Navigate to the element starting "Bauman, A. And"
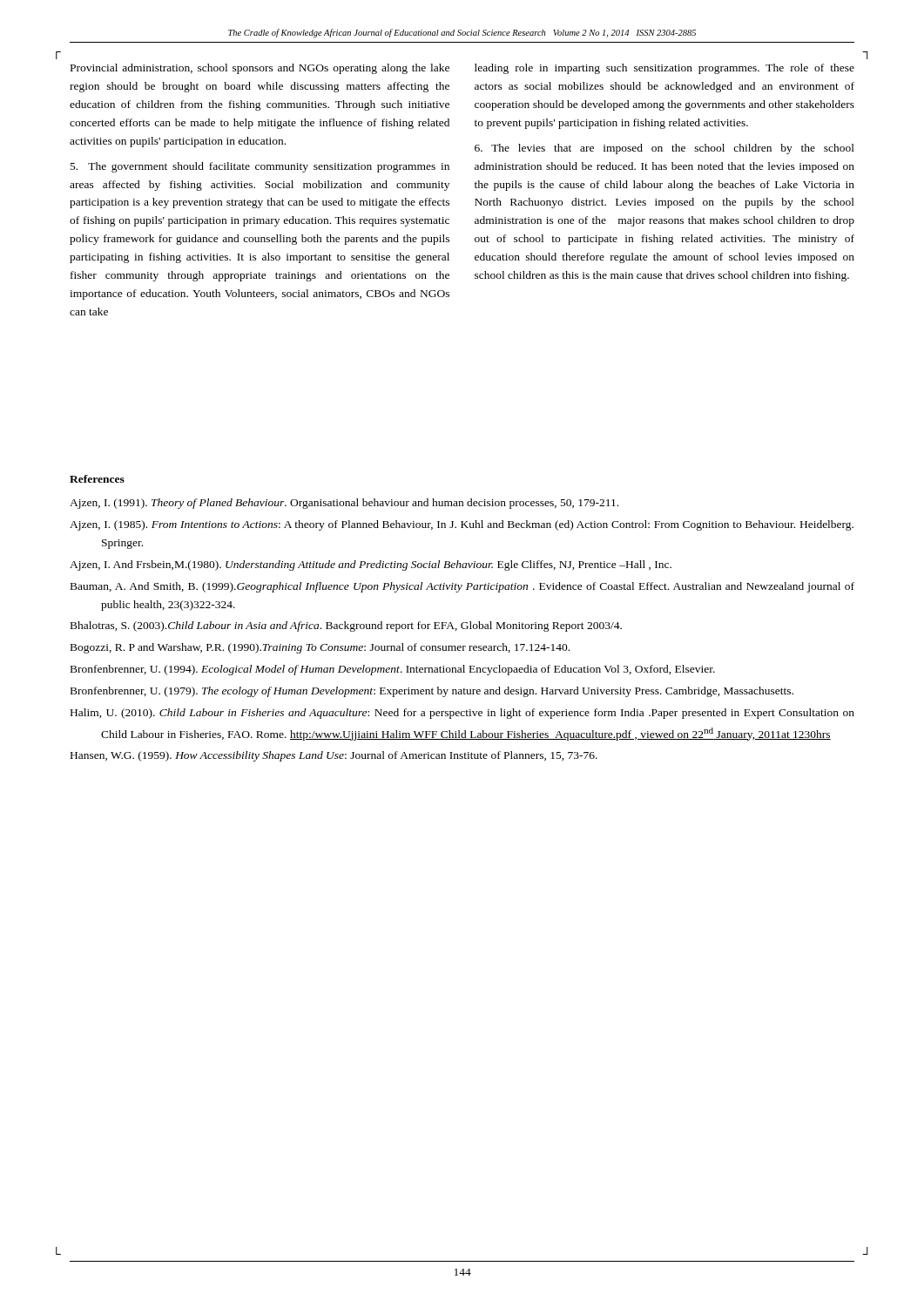Screen dimensions: 1307x924 tap(462, 595)
